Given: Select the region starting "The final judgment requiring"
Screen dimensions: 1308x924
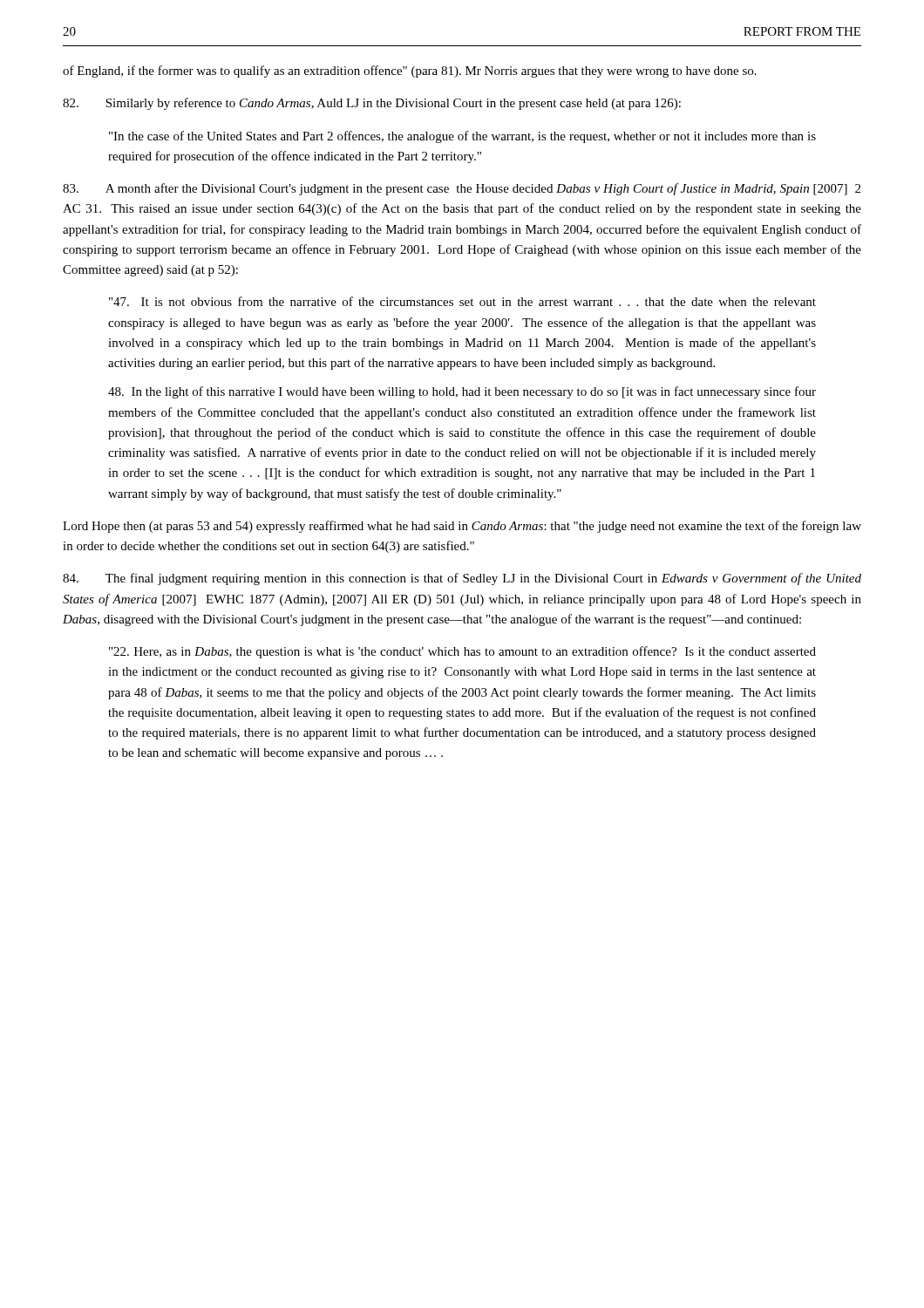Looking at the screenshot, I should pos(462,599).
